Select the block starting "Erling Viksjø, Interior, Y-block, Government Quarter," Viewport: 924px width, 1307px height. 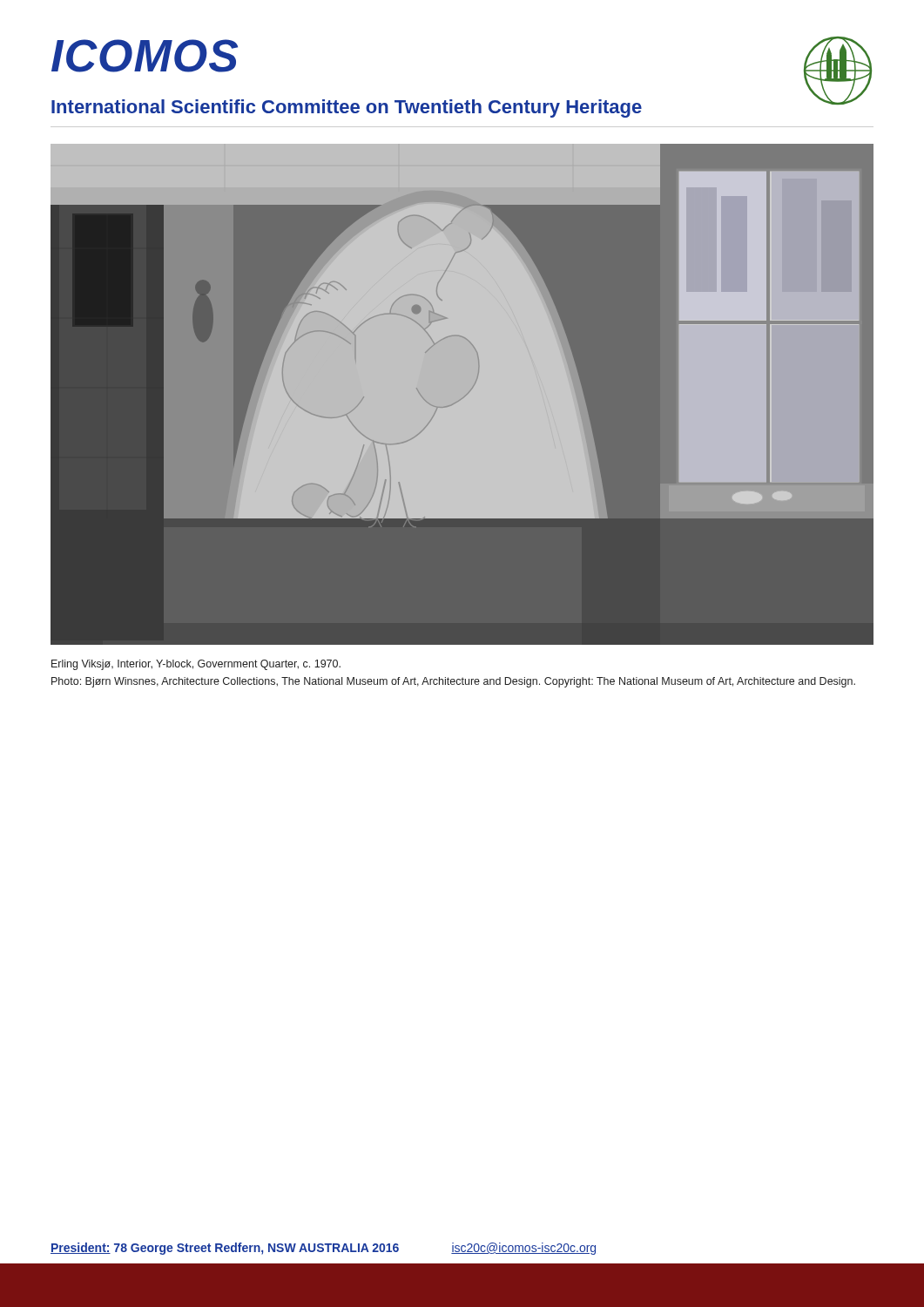453,673
